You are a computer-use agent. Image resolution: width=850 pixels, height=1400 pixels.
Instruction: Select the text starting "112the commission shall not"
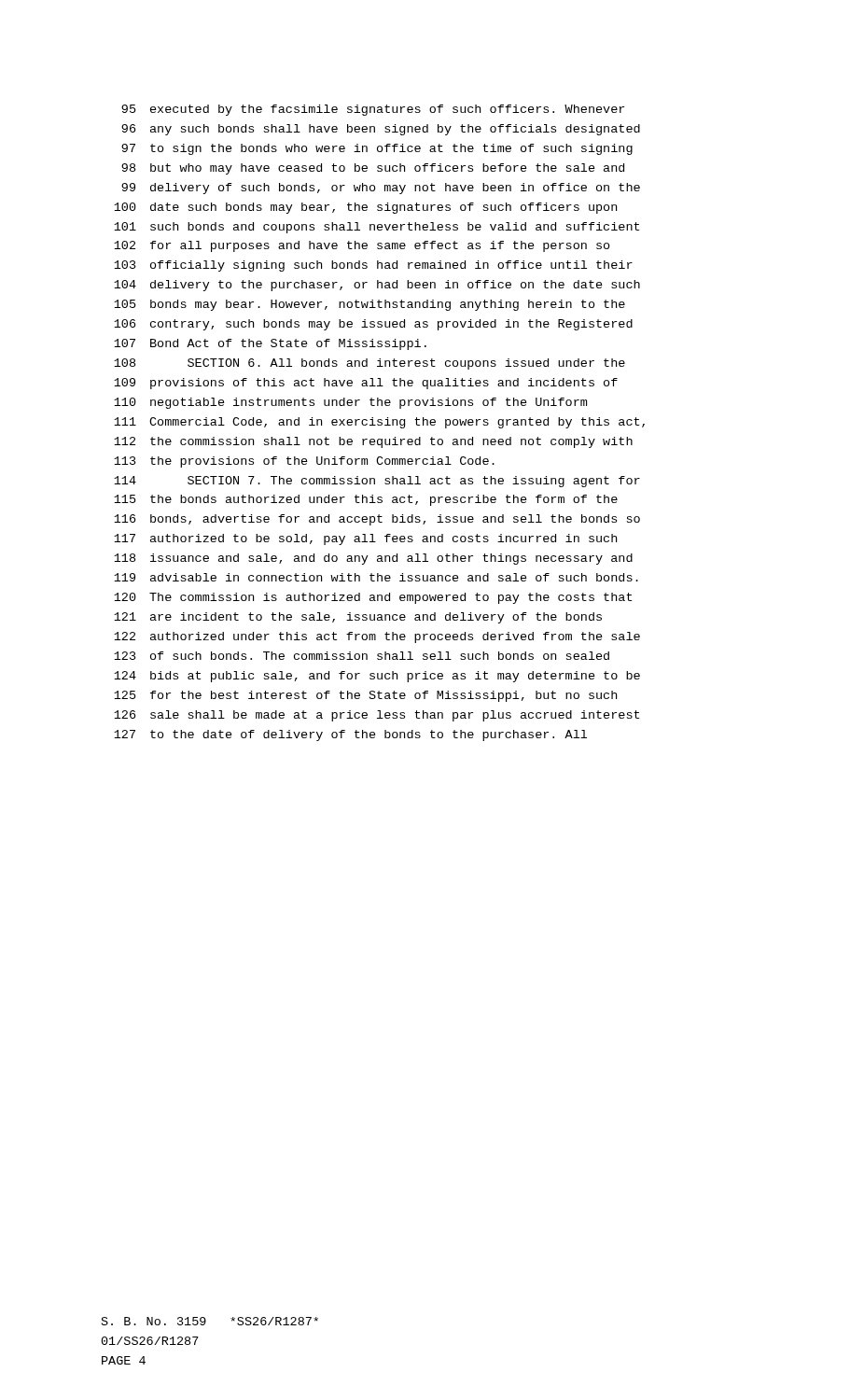(367, 443)
